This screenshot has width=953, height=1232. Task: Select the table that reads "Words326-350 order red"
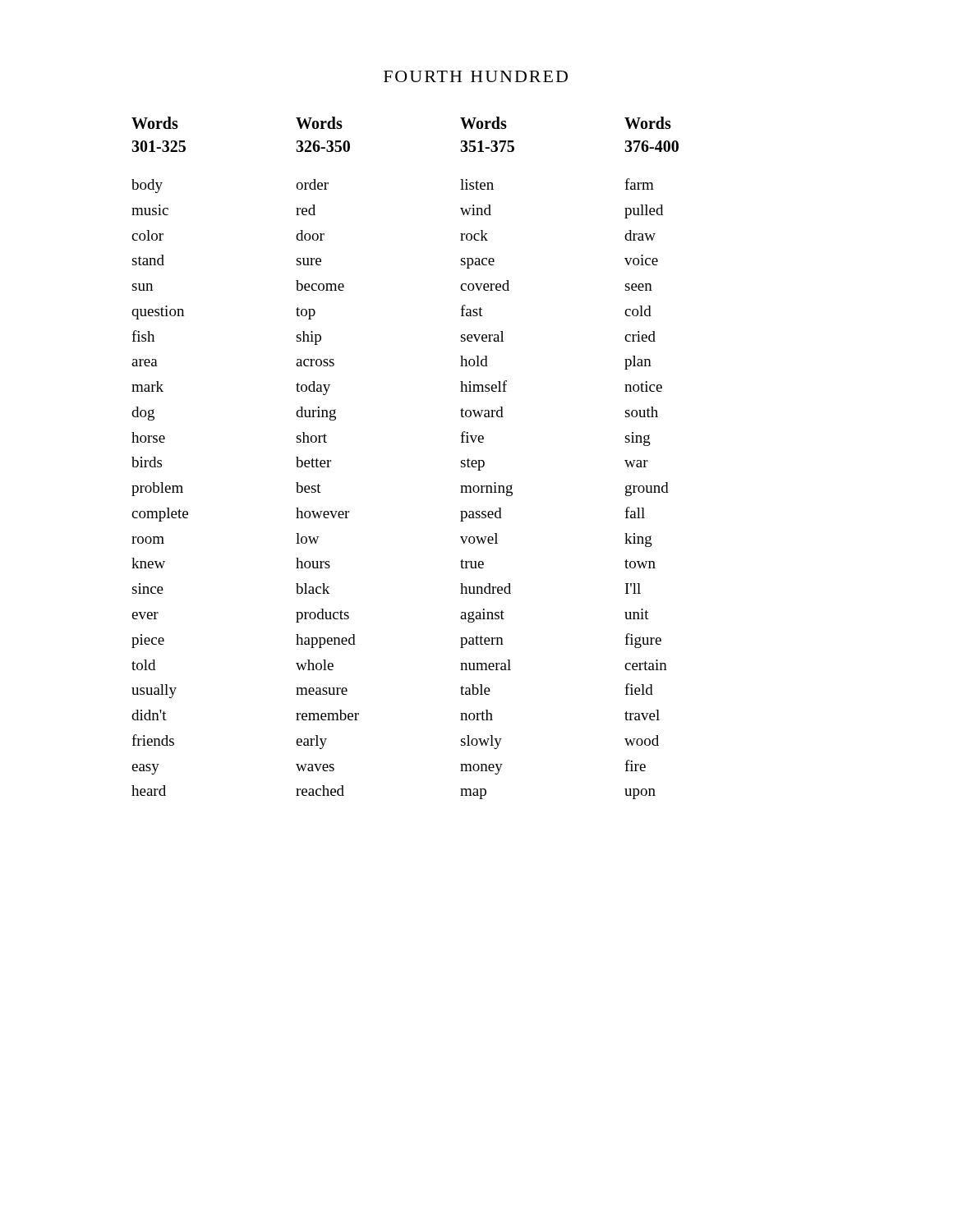pyautogui.click(x=378, y=458)
